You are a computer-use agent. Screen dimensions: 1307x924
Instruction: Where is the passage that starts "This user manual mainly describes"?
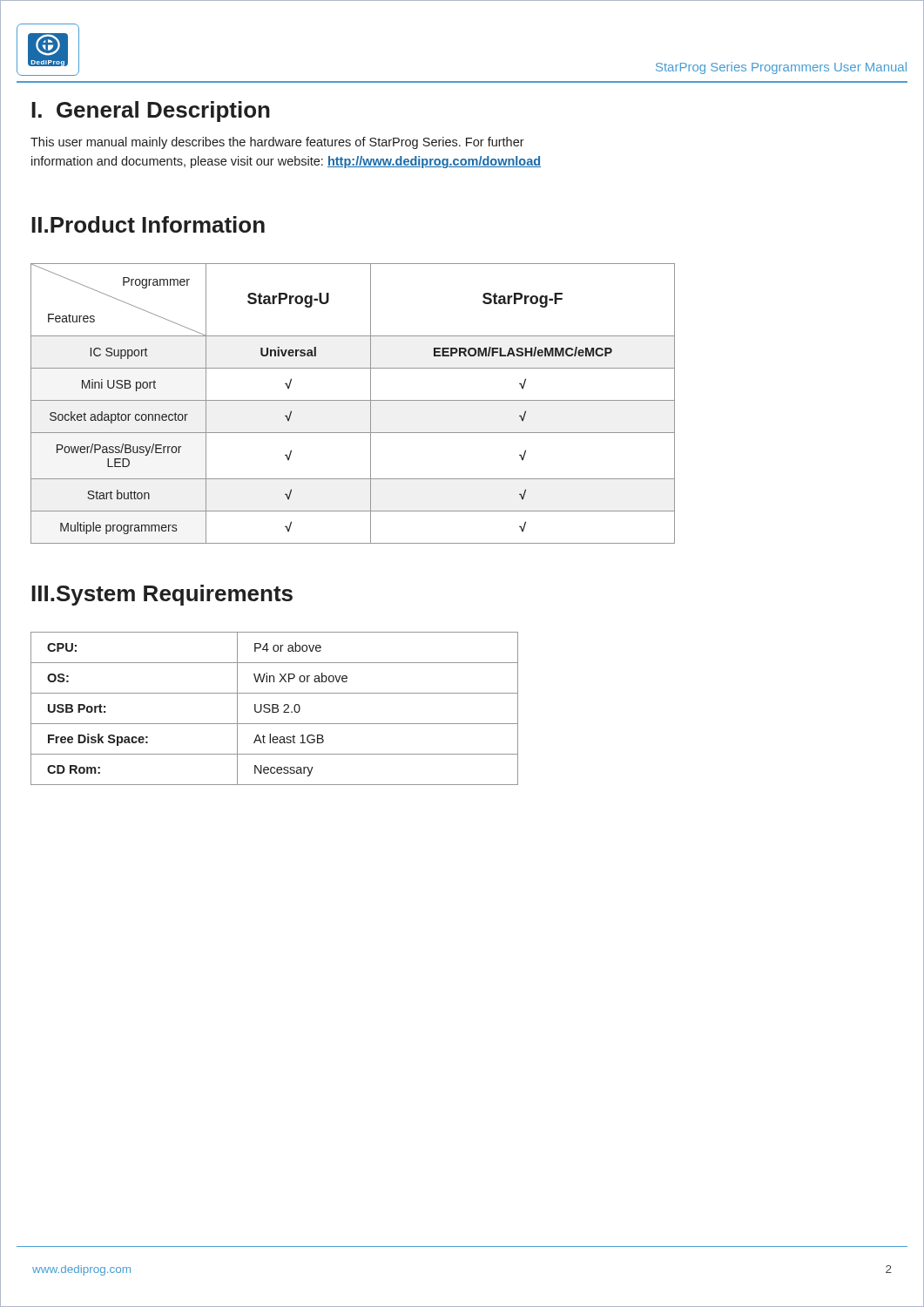(286, 152)
